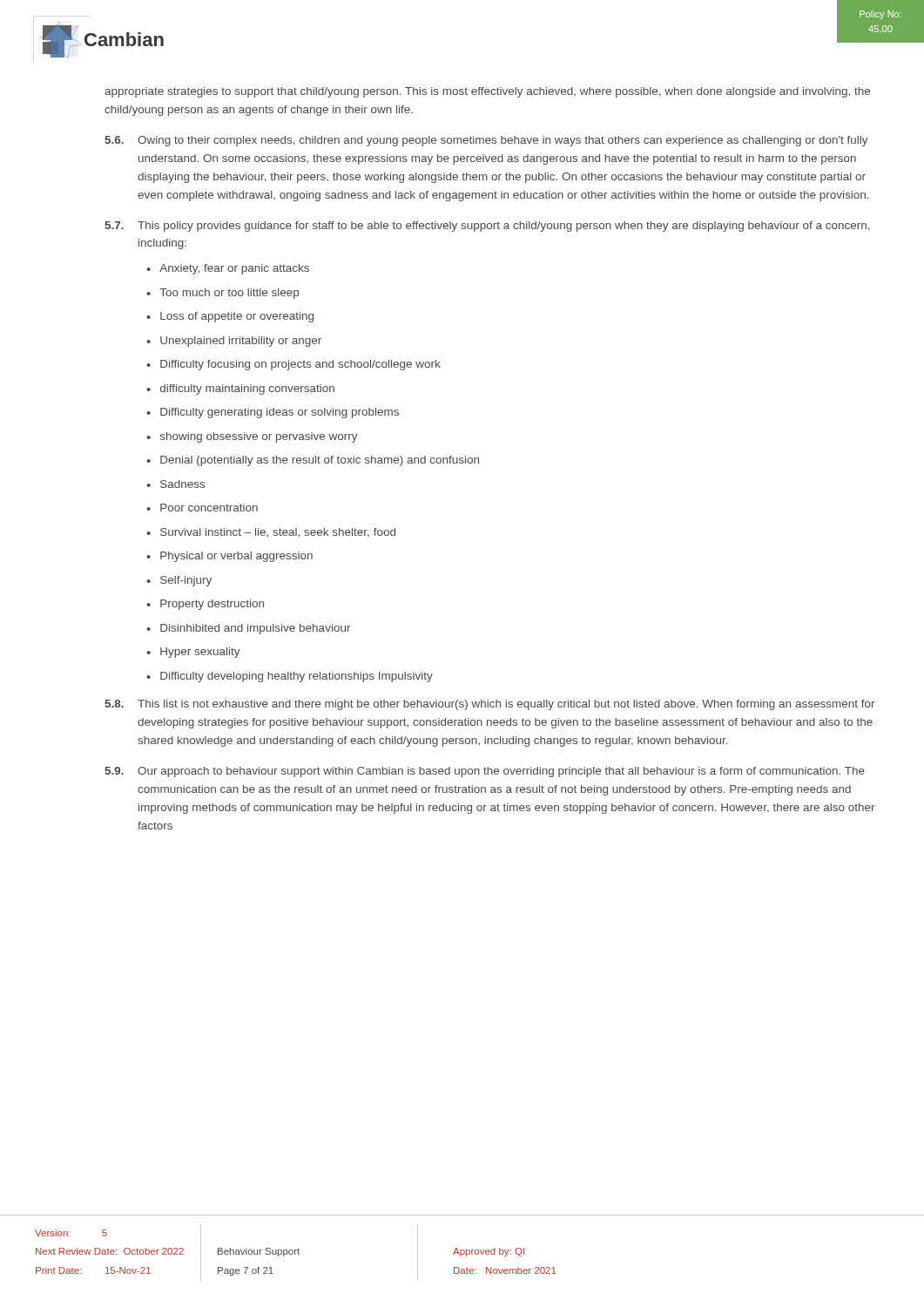Find the list item containing "•Disinhibited and impulsive behaviour"

click(248, 629)
